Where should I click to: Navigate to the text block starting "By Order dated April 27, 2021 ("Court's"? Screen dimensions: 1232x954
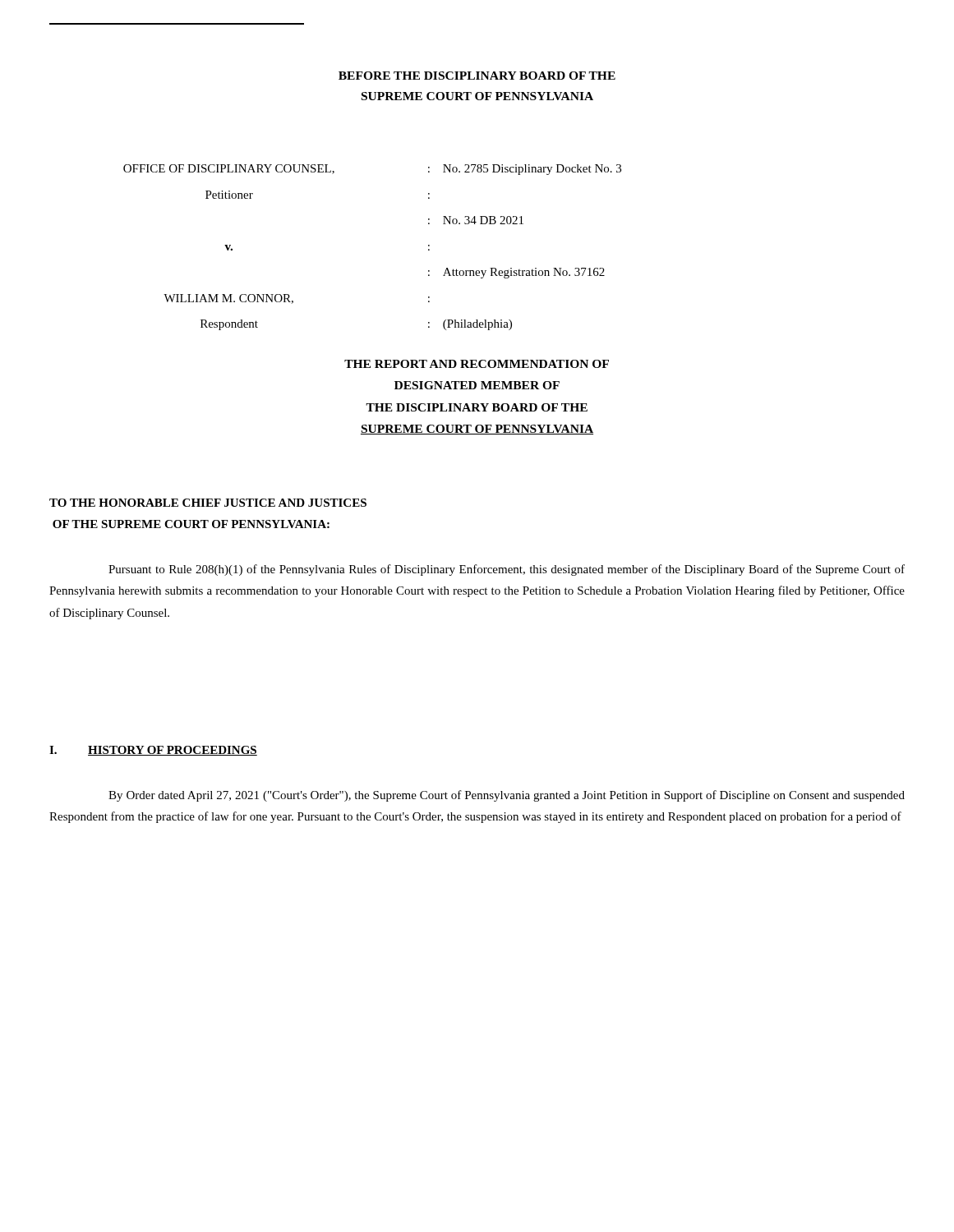pos(477,806)
